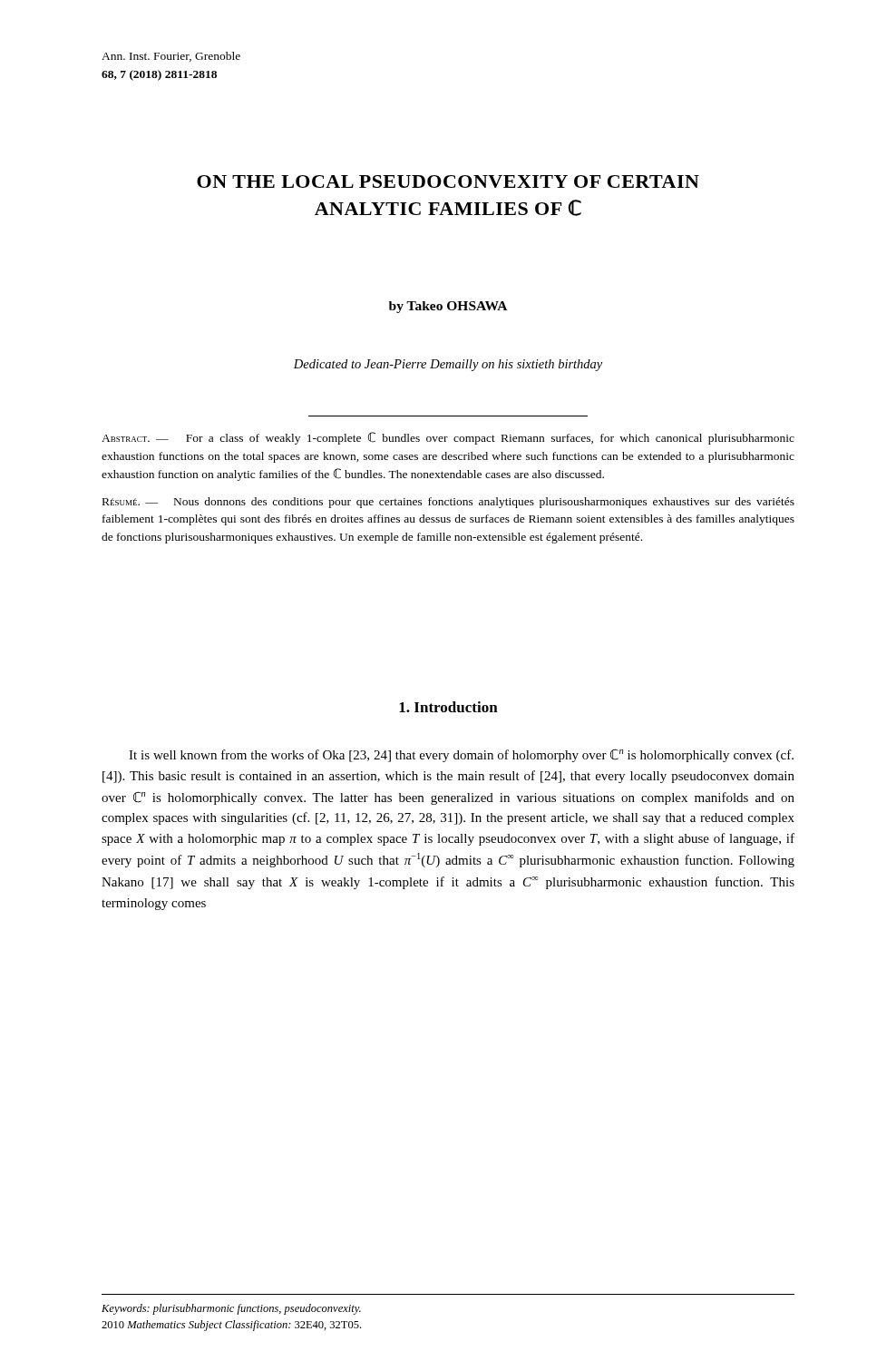Find the passage starting "Keywords: plurisubharmonic functions, pseudoconvexity. 2010 Mathematics"

pyautogui.click(x=231, y=1309)
